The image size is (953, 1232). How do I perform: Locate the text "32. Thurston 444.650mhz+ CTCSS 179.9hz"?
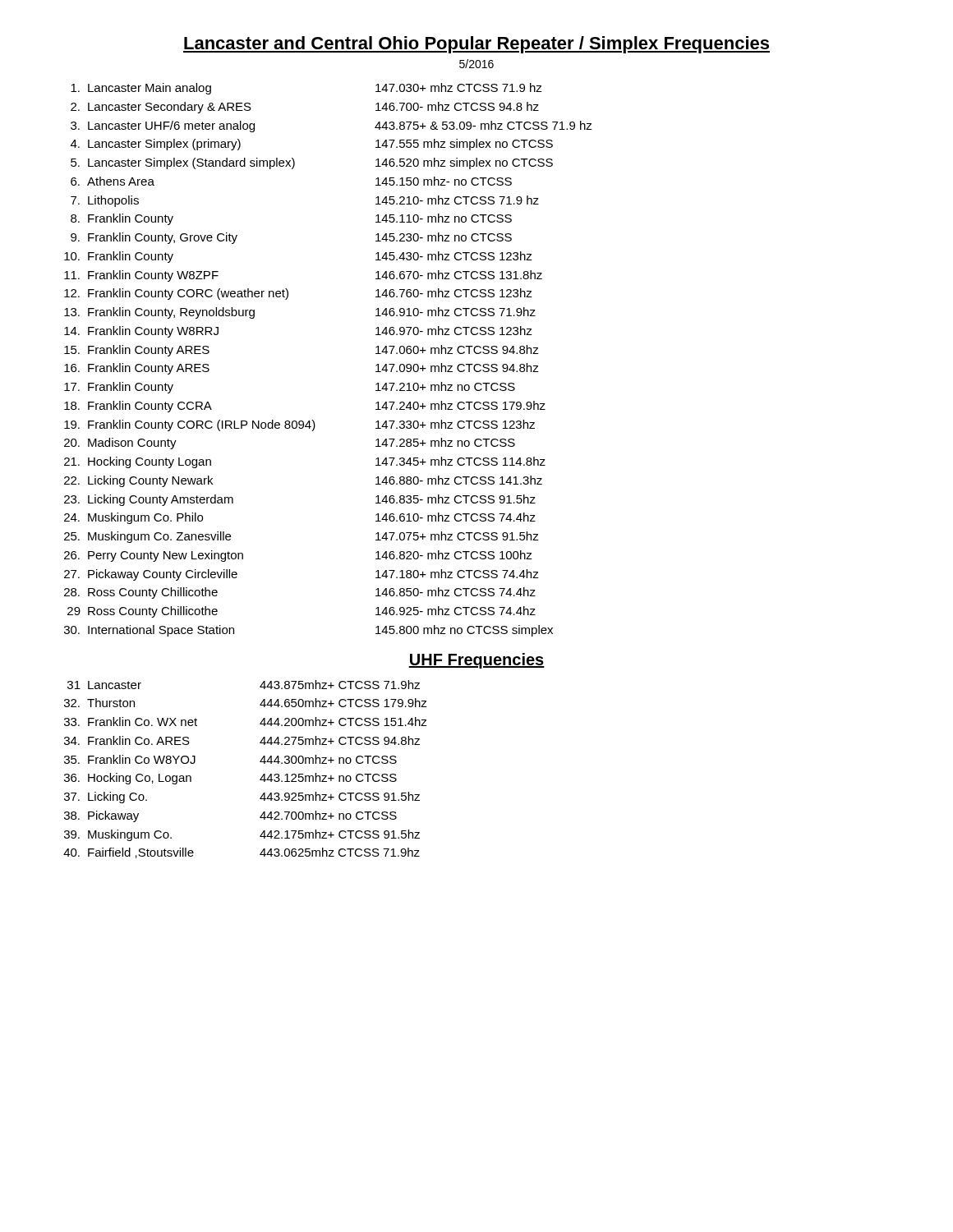[97, 702]
